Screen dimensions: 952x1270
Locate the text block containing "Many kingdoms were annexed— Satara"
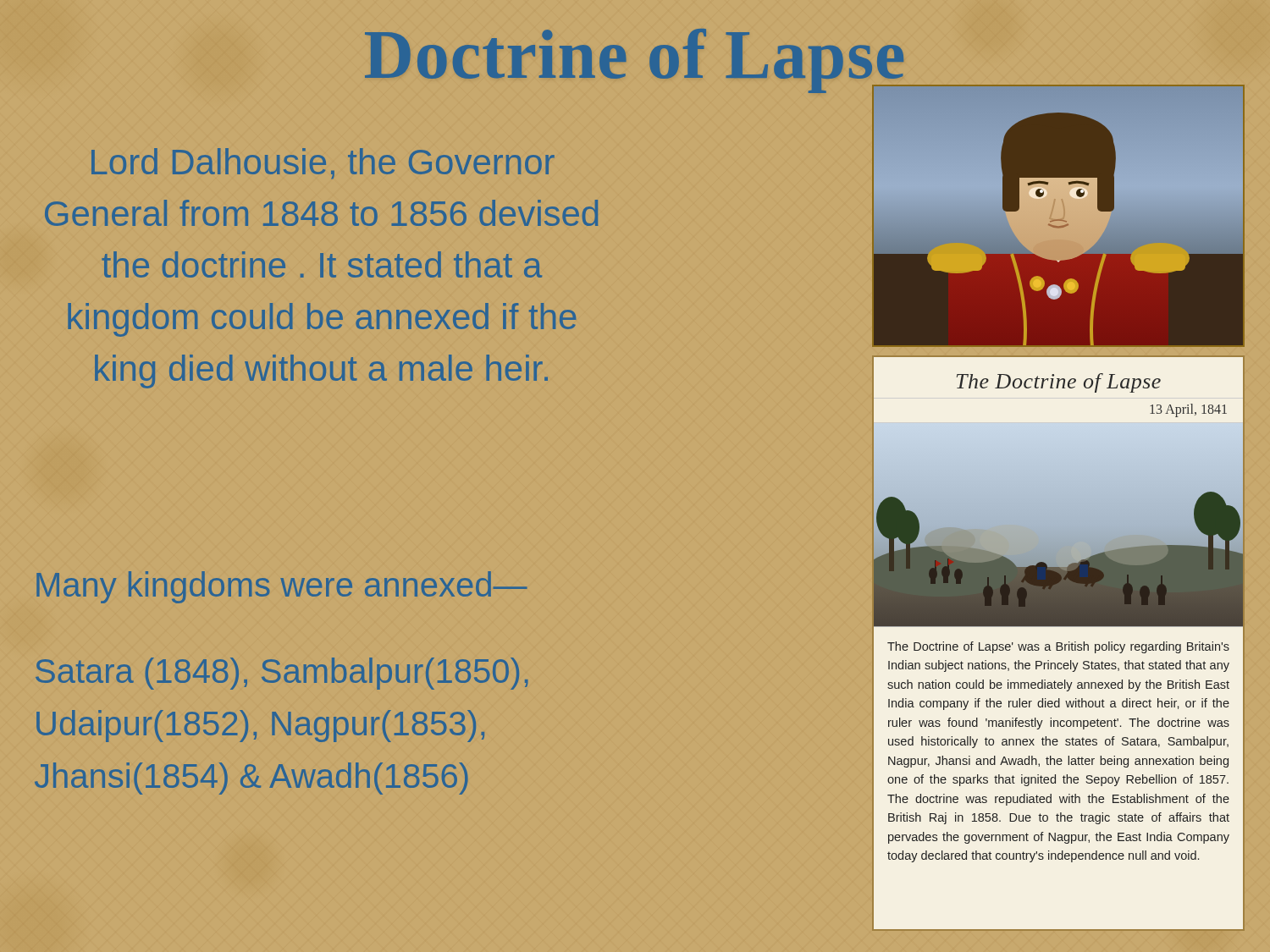[330, 680]
